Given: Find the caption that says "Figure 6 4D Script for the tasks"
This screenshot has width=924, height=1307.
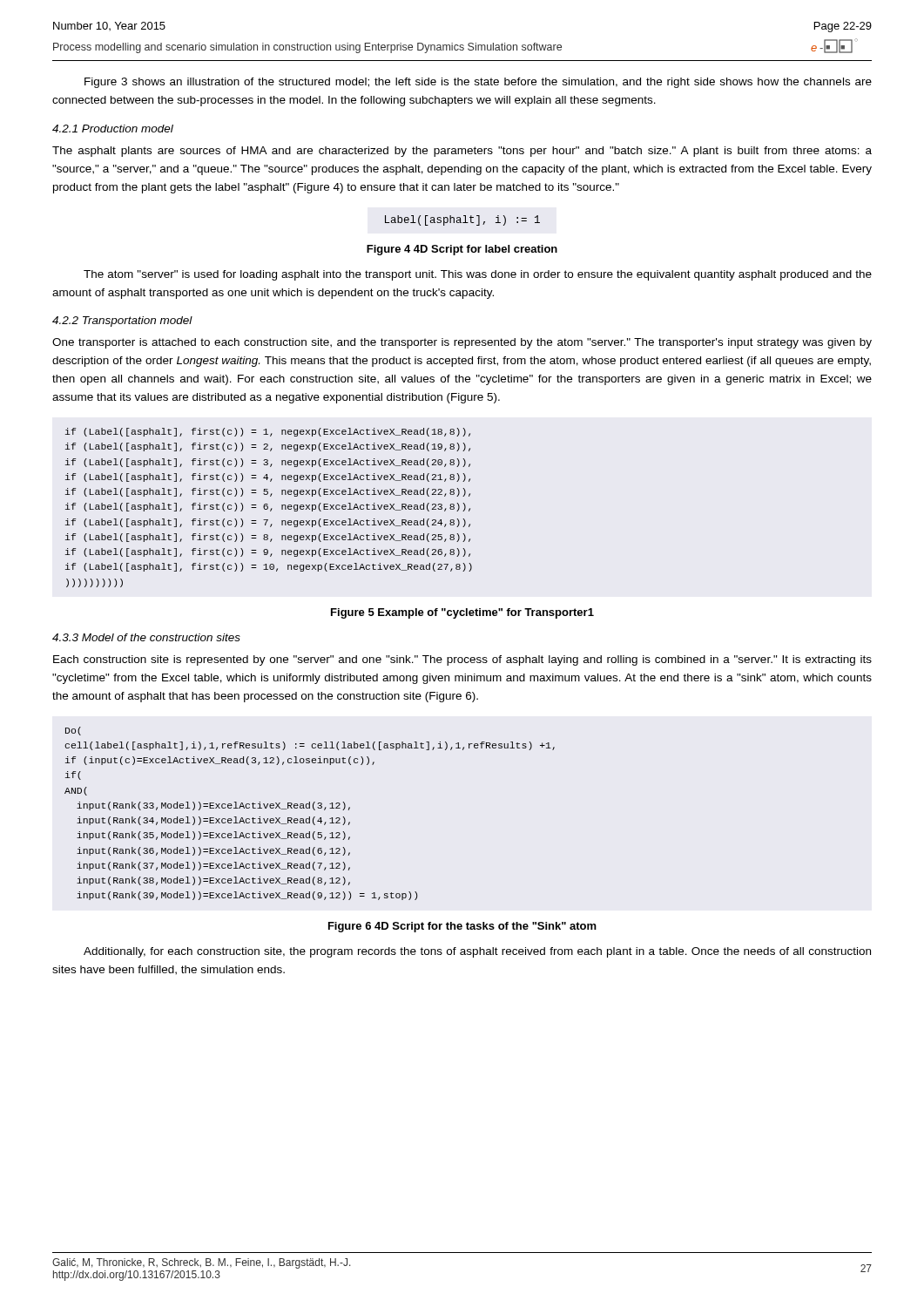Looking at the screenshot, I should tap(462, 925).
